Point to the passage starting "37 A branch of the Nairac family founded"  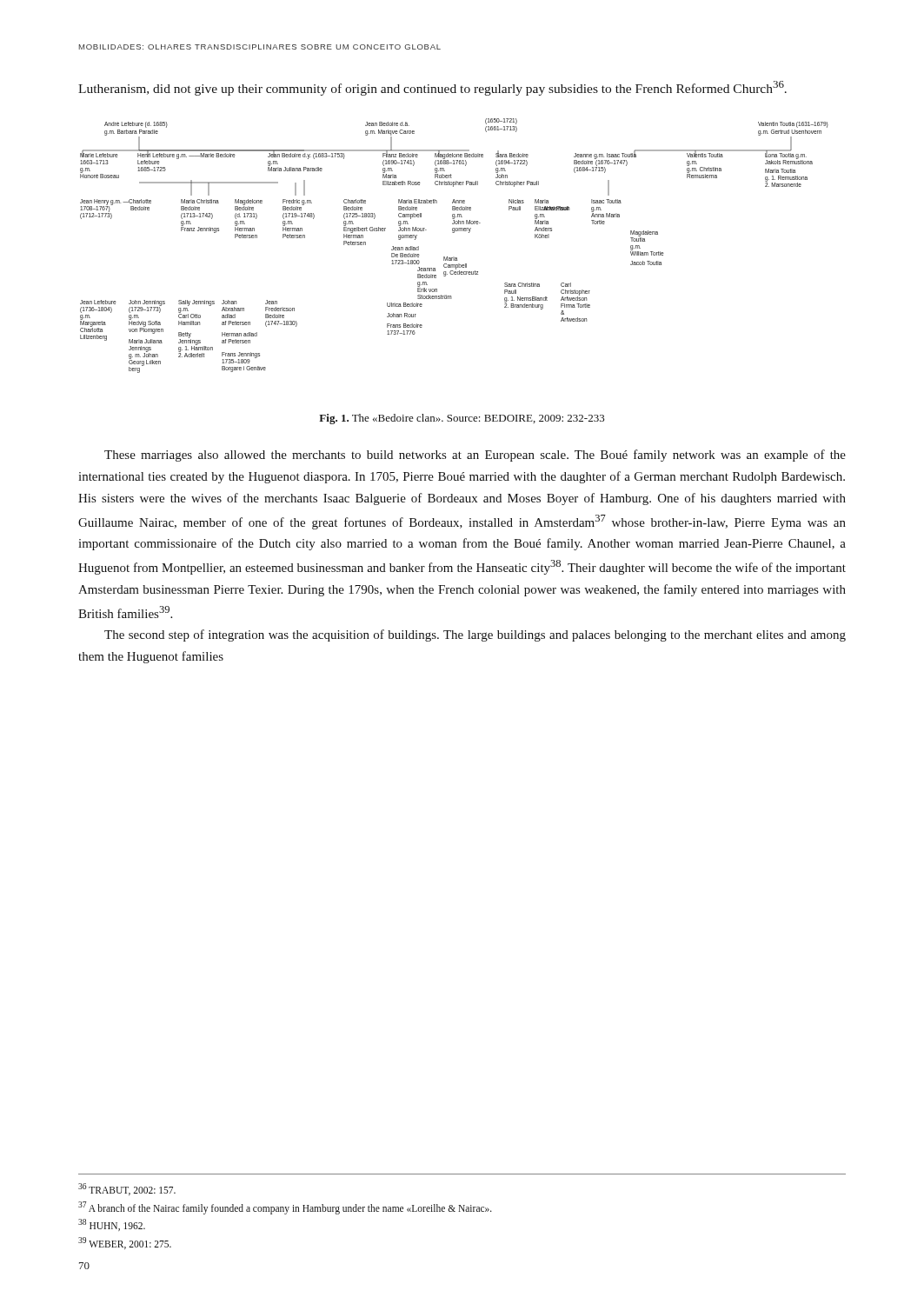(285, 1206)
